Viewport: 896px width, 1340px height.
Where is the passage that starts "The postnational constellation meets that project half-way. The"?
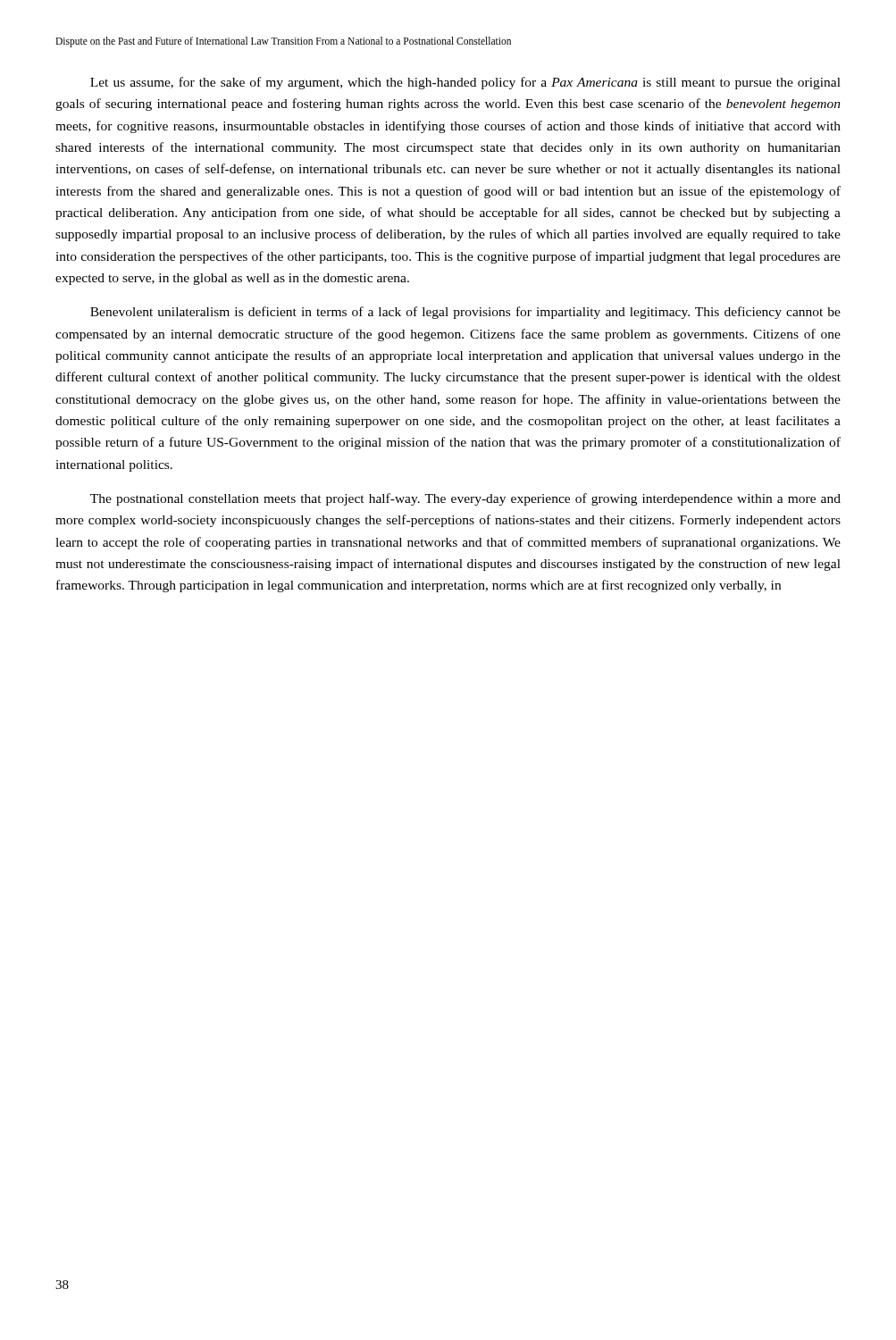coord(448,541)
